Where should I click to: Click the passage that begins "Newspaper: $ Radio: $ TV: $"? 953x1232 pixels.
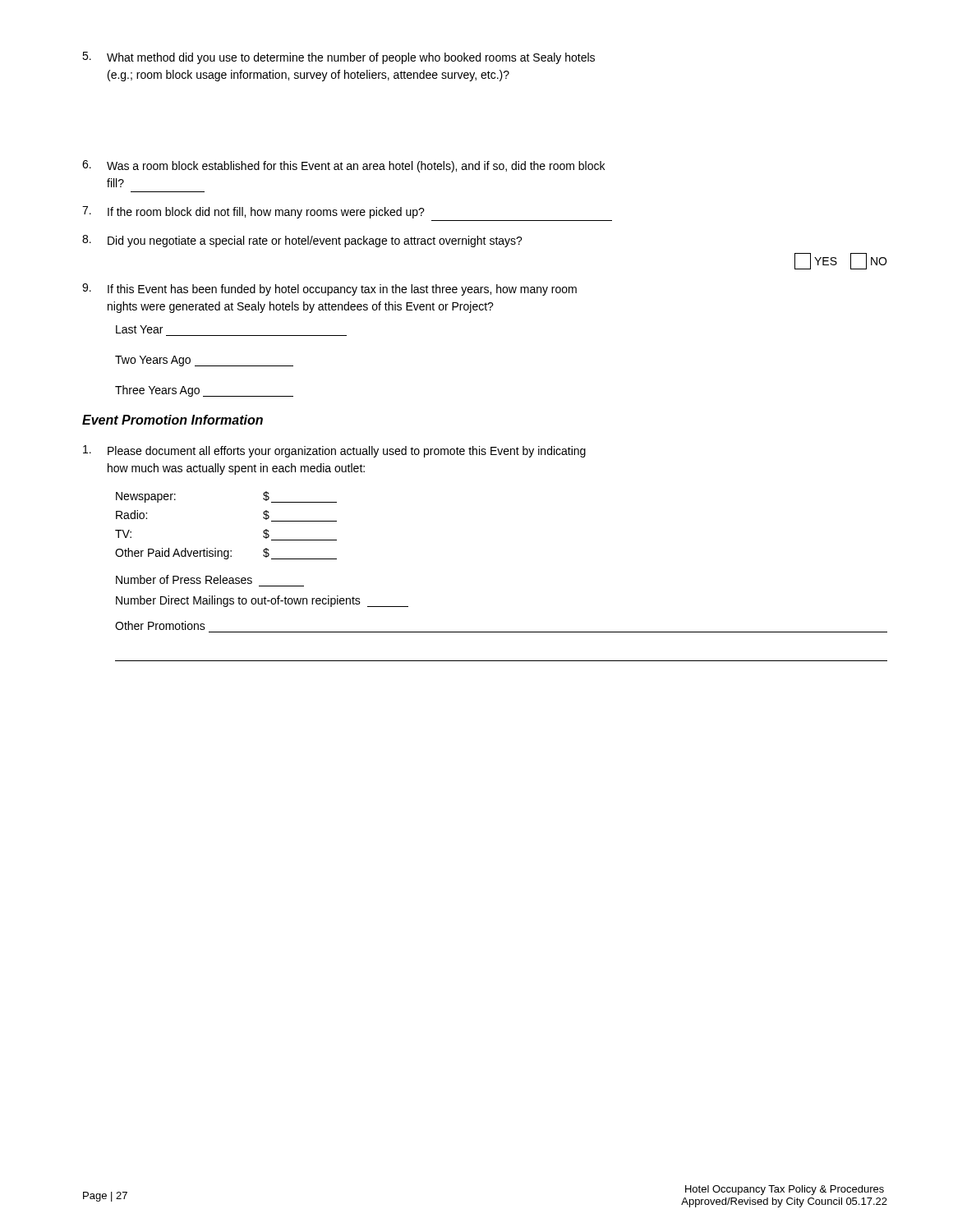click(146, 496)
